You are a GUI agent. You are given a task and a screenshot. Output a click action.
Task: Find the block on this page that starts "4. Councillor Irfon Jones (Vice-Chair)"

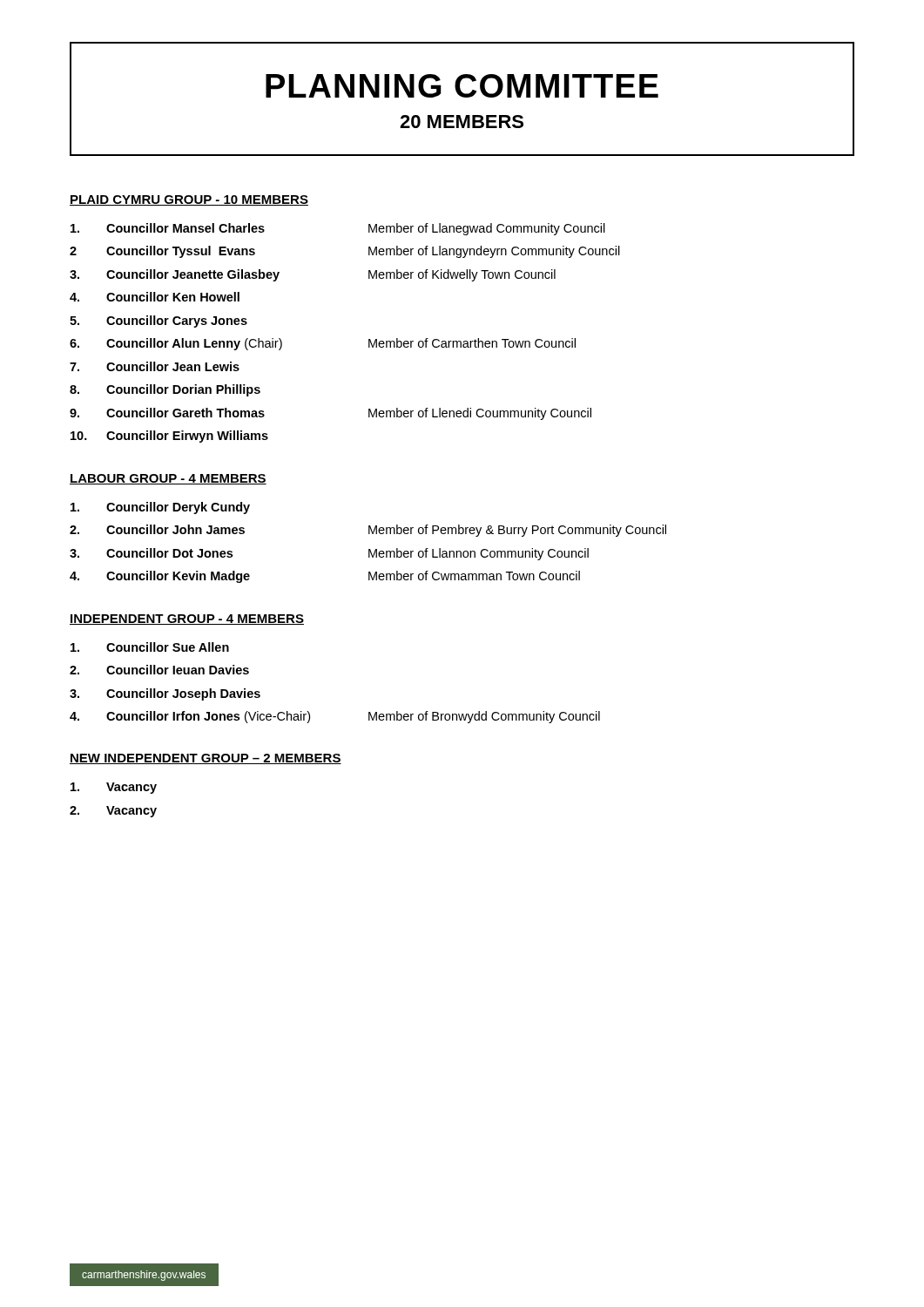click(206, 718)
